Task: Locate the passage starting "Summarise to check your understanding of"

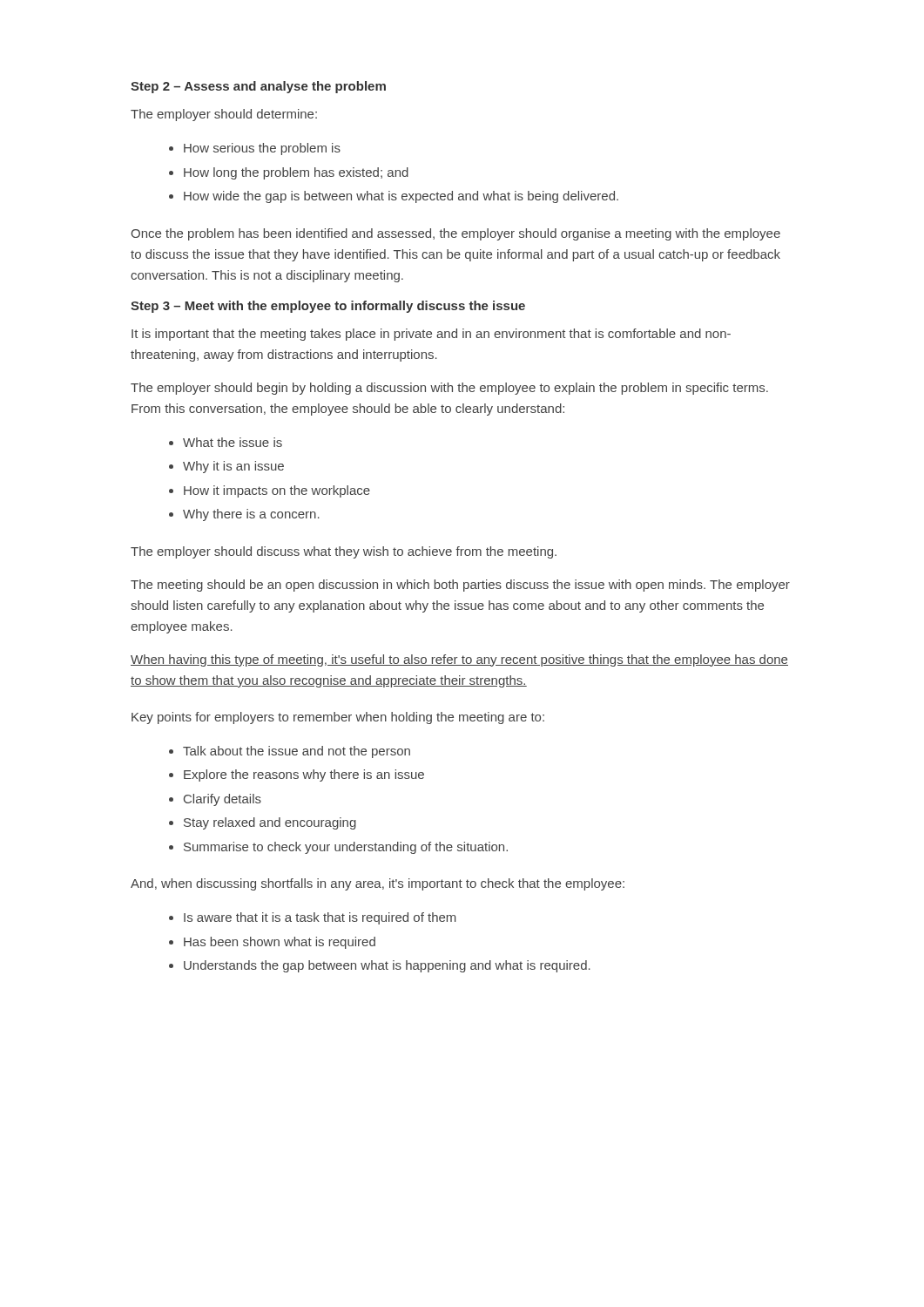Action: [x=346, y=846]
